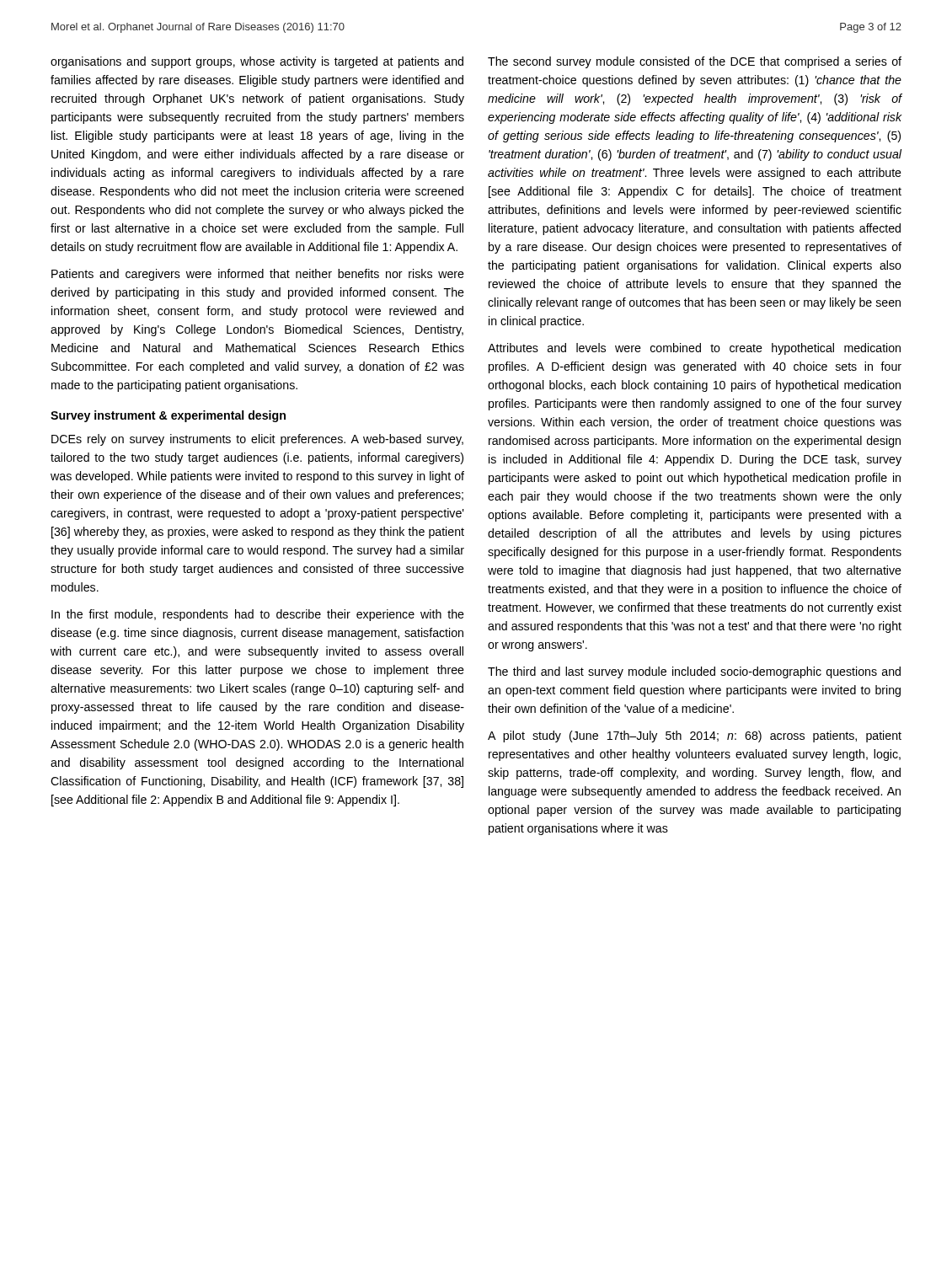Select the text block that says "Attributes and levels were"
952x1264 pixels.
[x=695, y=496]
